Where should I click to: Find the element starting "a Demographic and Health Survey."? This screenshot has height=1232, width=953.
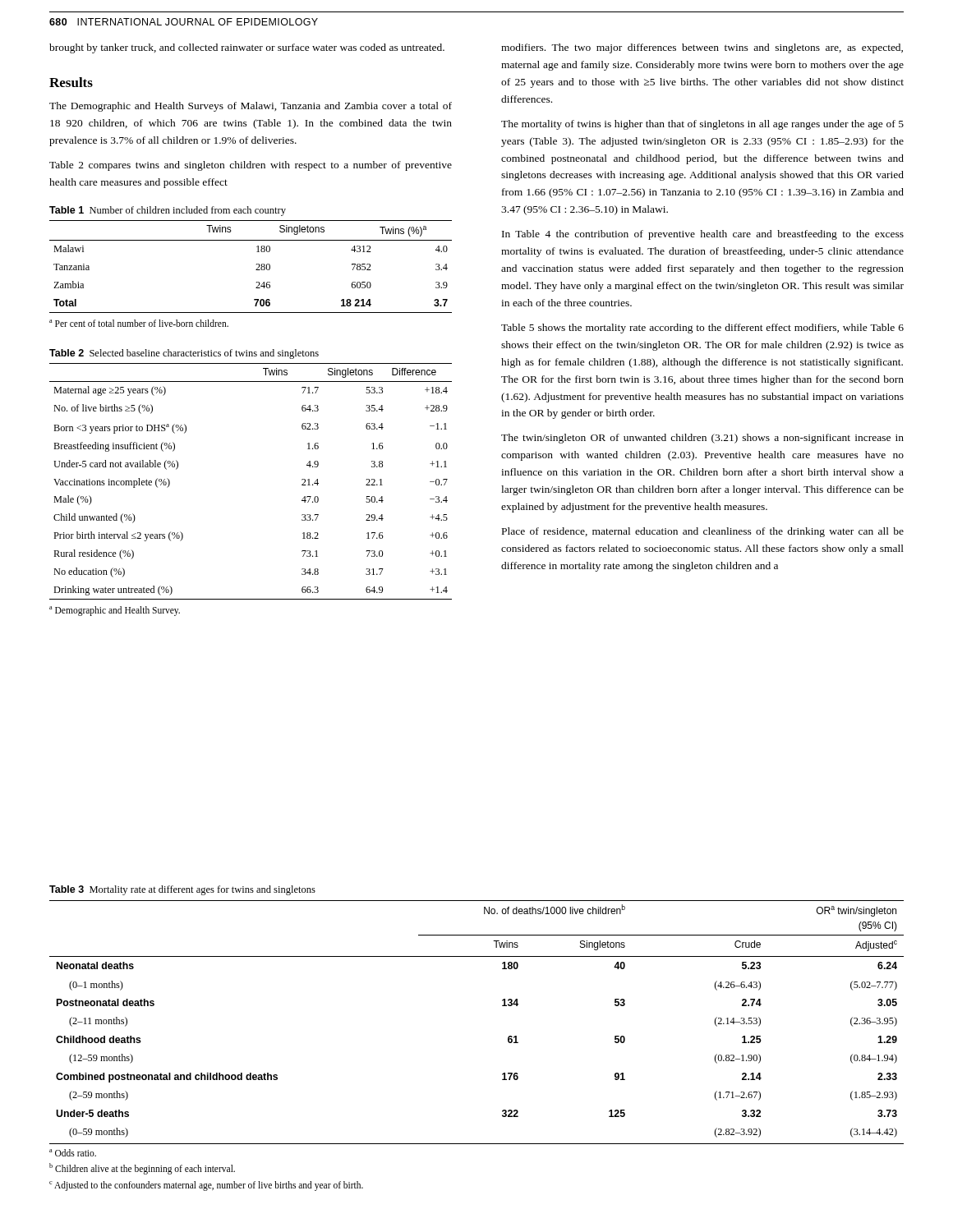(x=251, y=610)
